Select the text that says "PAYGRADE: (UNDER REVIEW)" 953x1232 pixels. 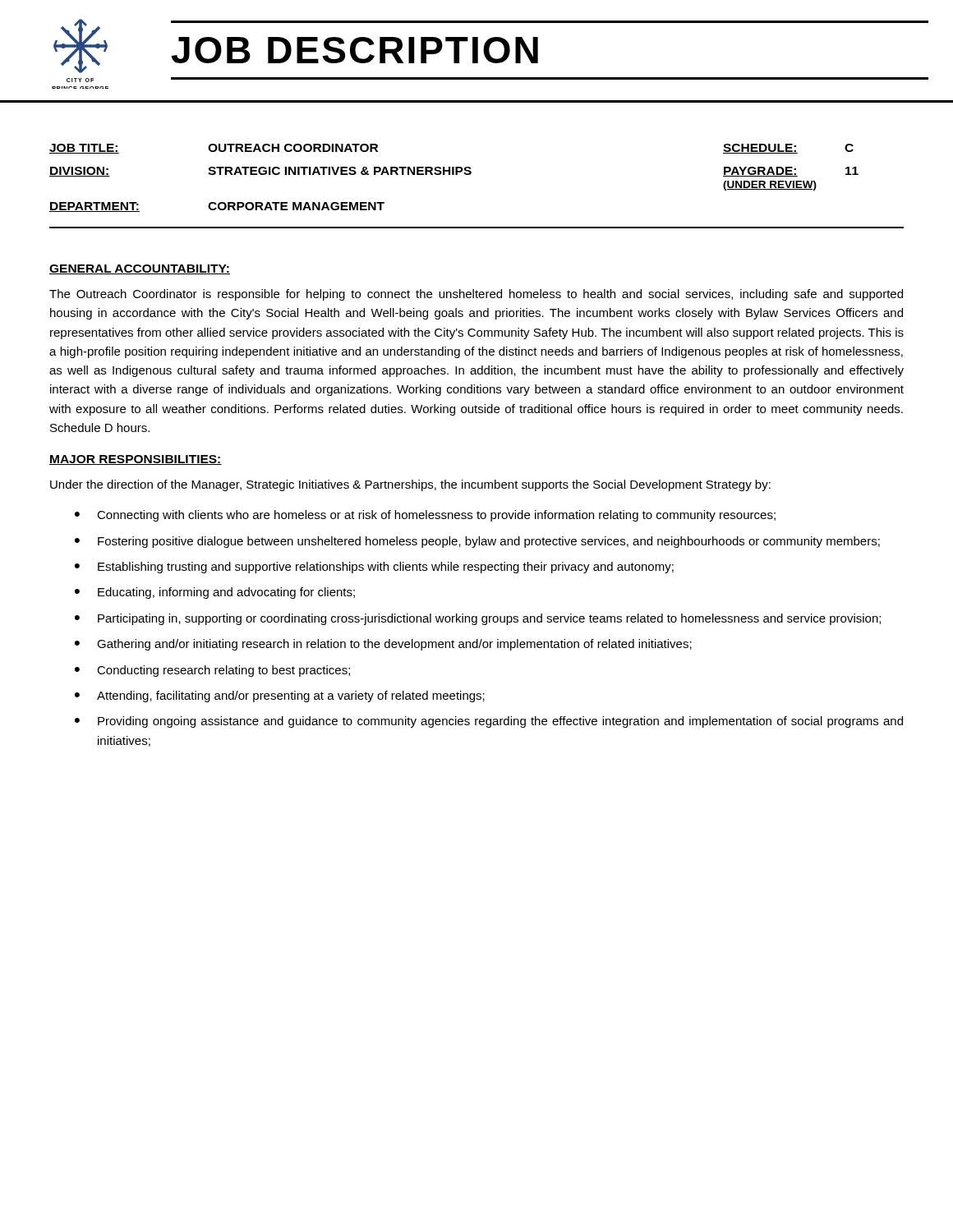pos(776,177)
